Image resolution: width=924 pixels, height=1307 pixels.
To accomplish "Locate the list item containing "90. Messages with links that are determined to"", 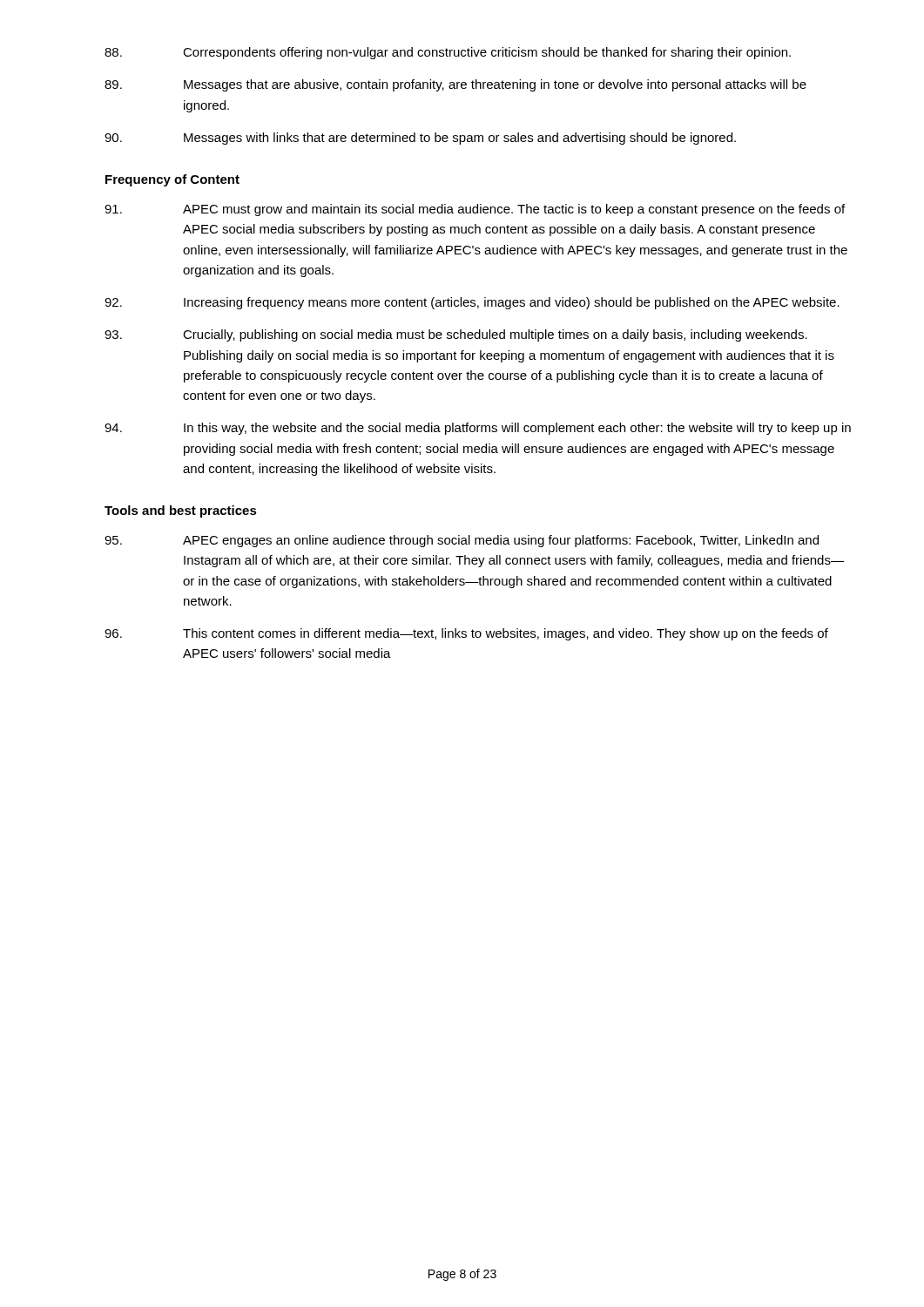I will click(x=479, y=137).
